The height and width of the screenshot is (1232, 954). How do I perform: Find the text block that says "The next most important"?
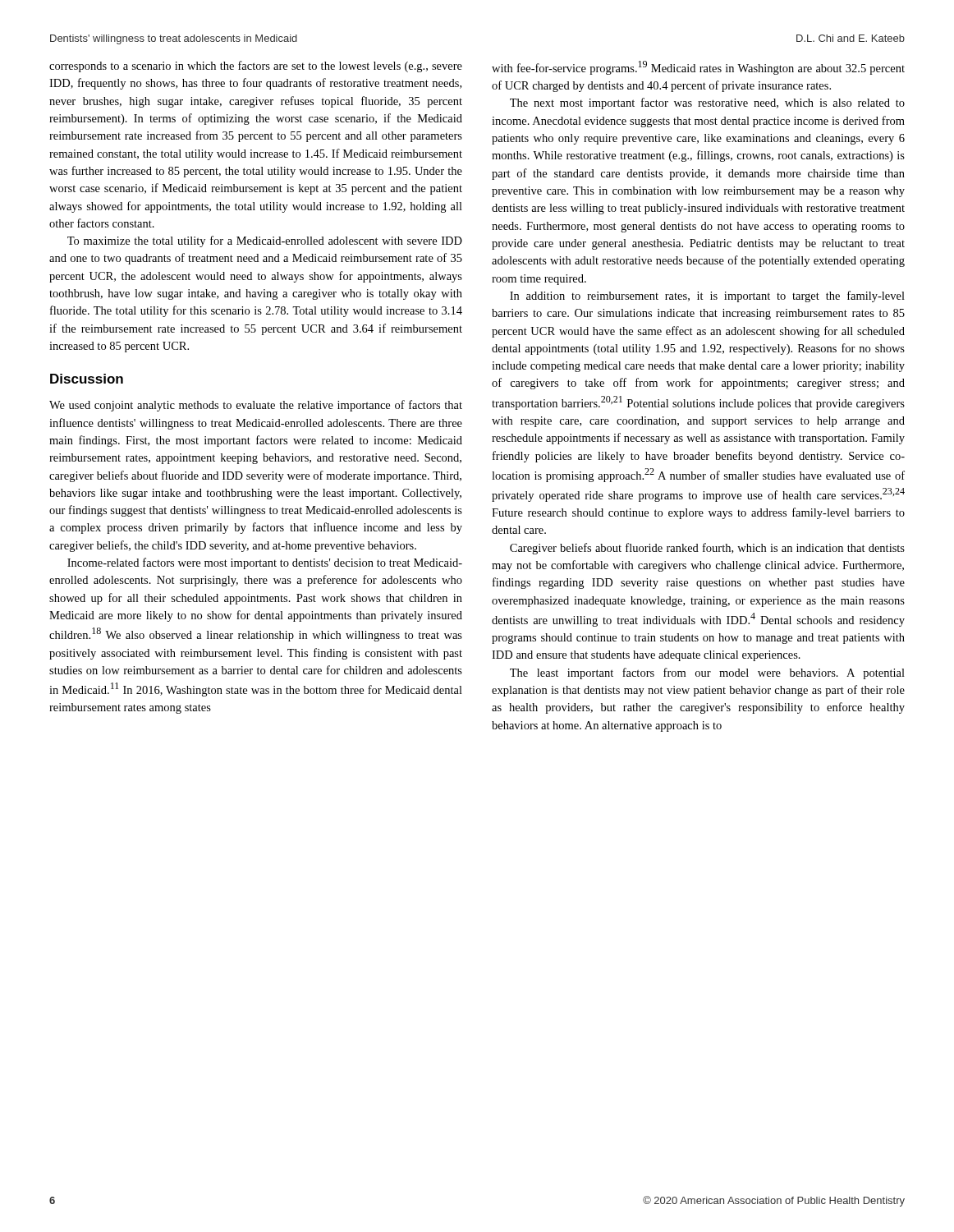click(698, 191)
